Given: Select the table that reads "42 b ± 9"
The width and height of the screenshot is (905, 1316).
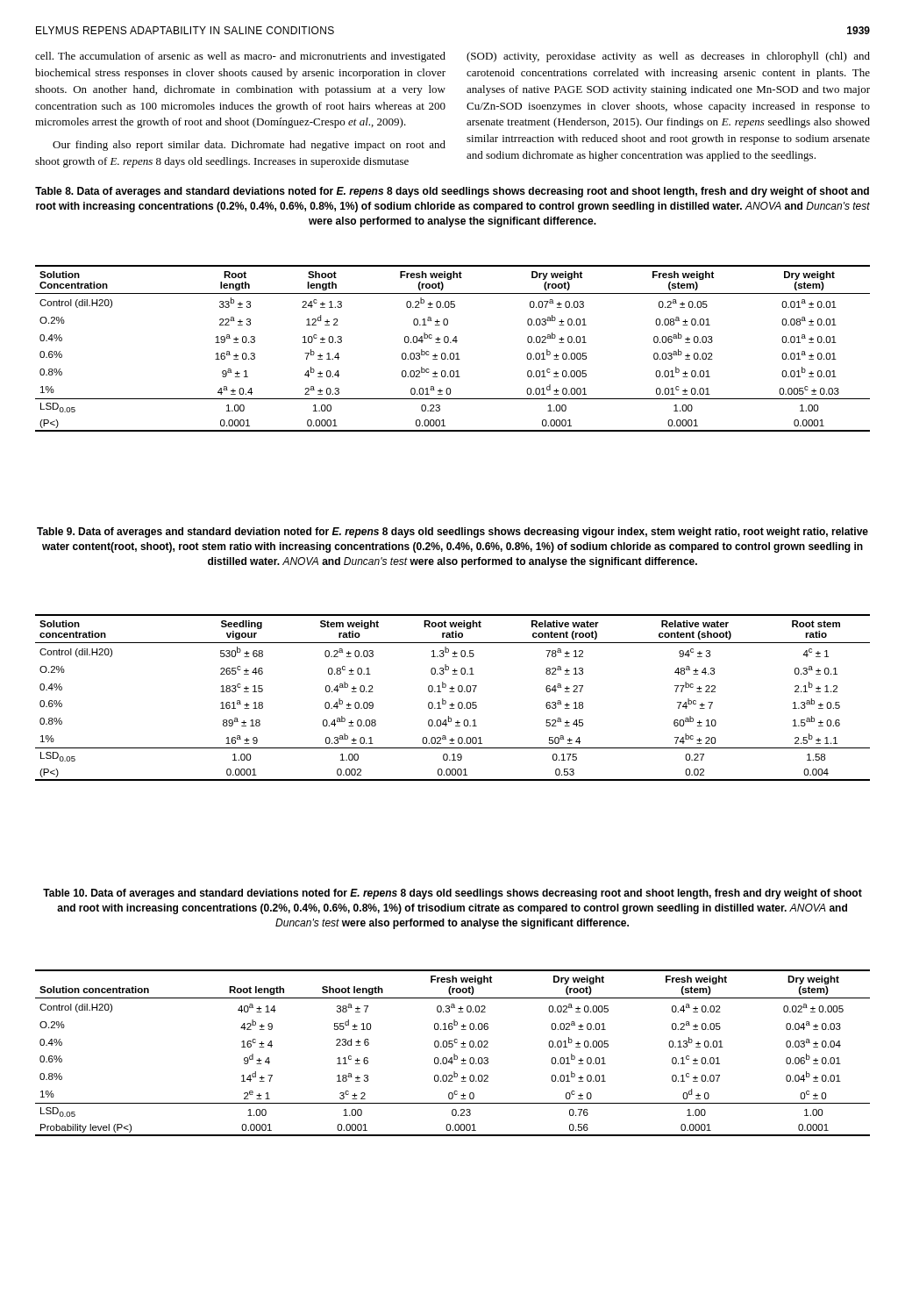Looking at the screenshot, I should [x=452, y=1053].
